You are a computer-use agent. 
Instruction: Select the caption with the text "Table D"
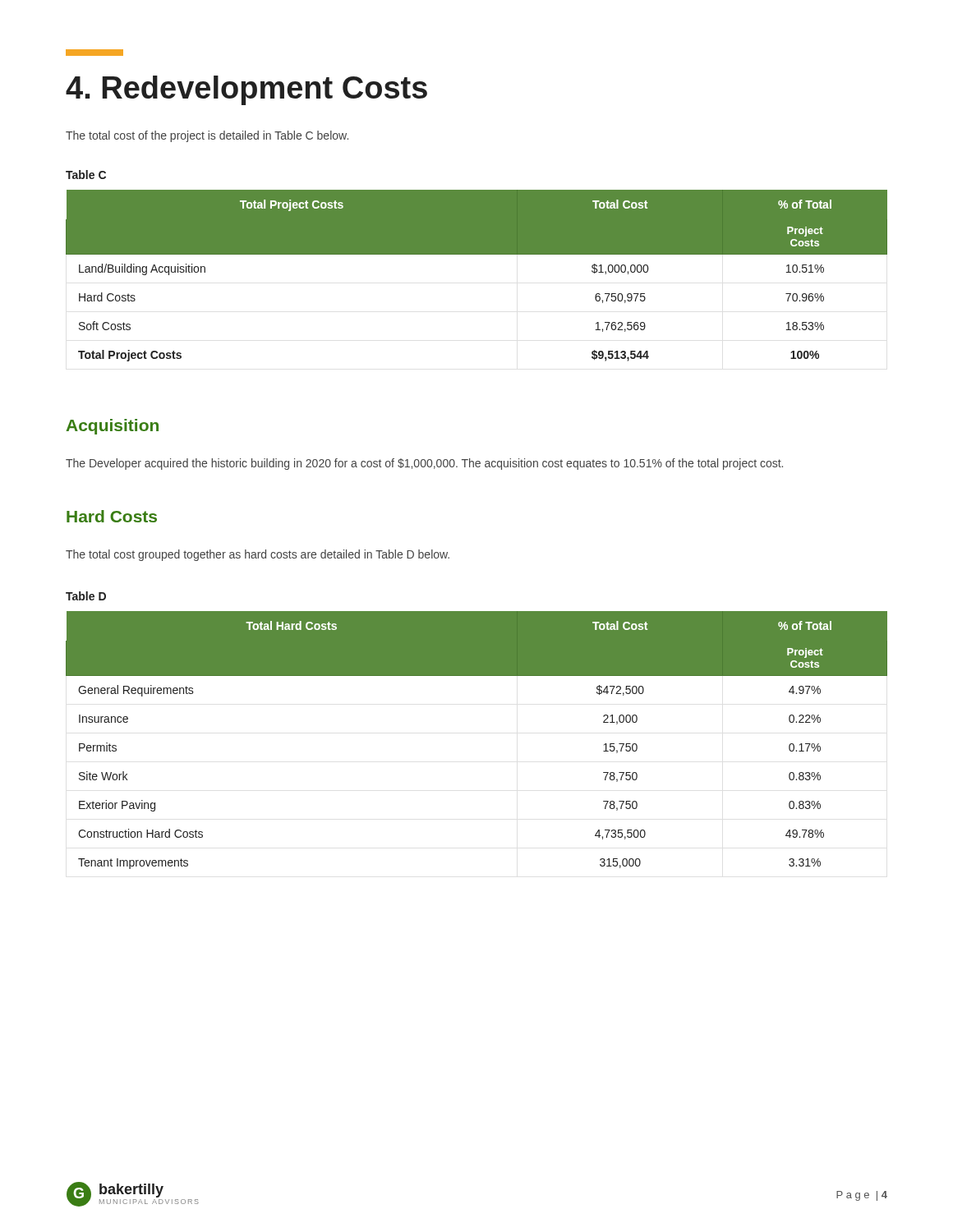click(86, 596)
